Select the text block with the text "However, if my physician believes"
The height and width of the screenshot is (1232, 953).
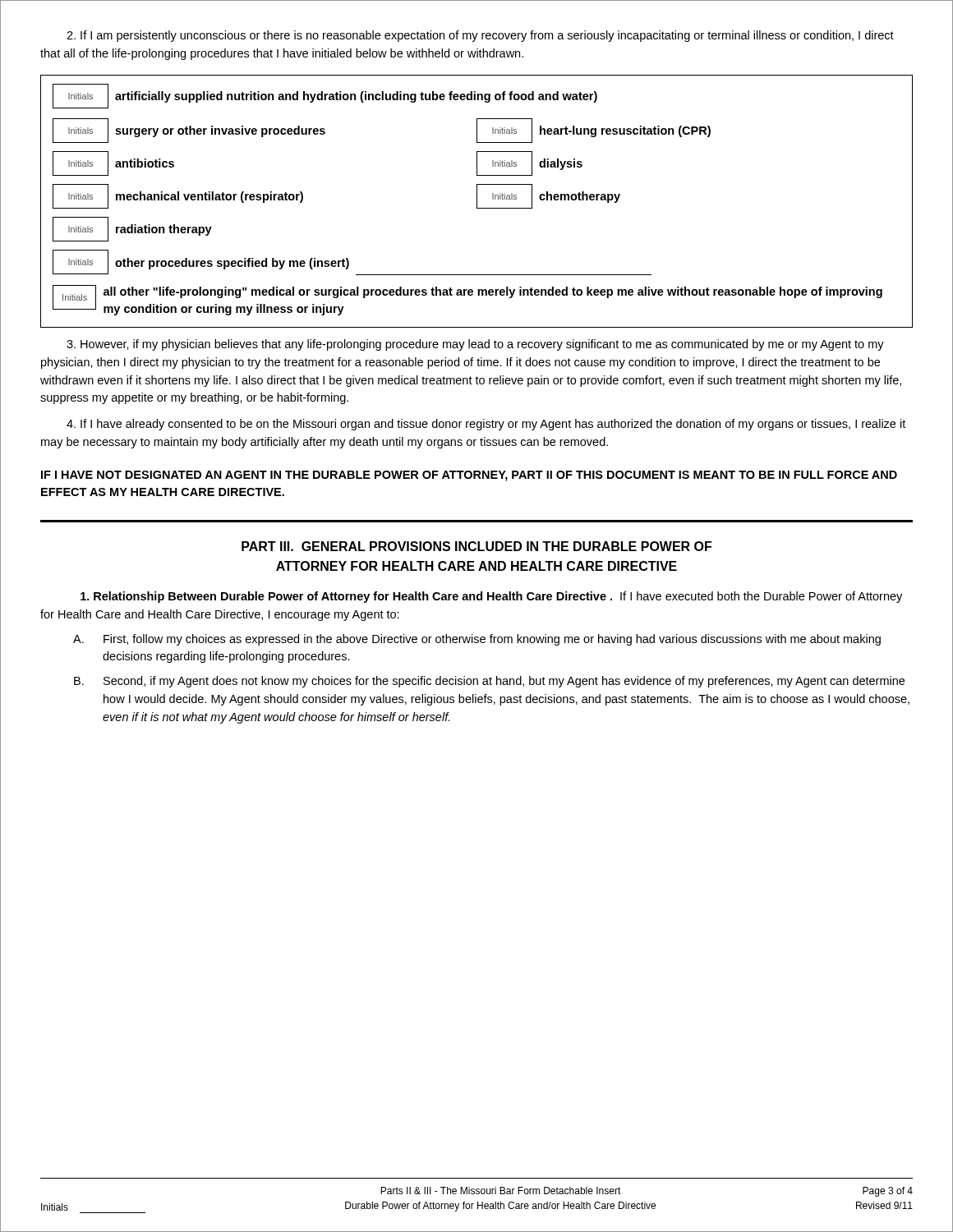coord(471,371)
